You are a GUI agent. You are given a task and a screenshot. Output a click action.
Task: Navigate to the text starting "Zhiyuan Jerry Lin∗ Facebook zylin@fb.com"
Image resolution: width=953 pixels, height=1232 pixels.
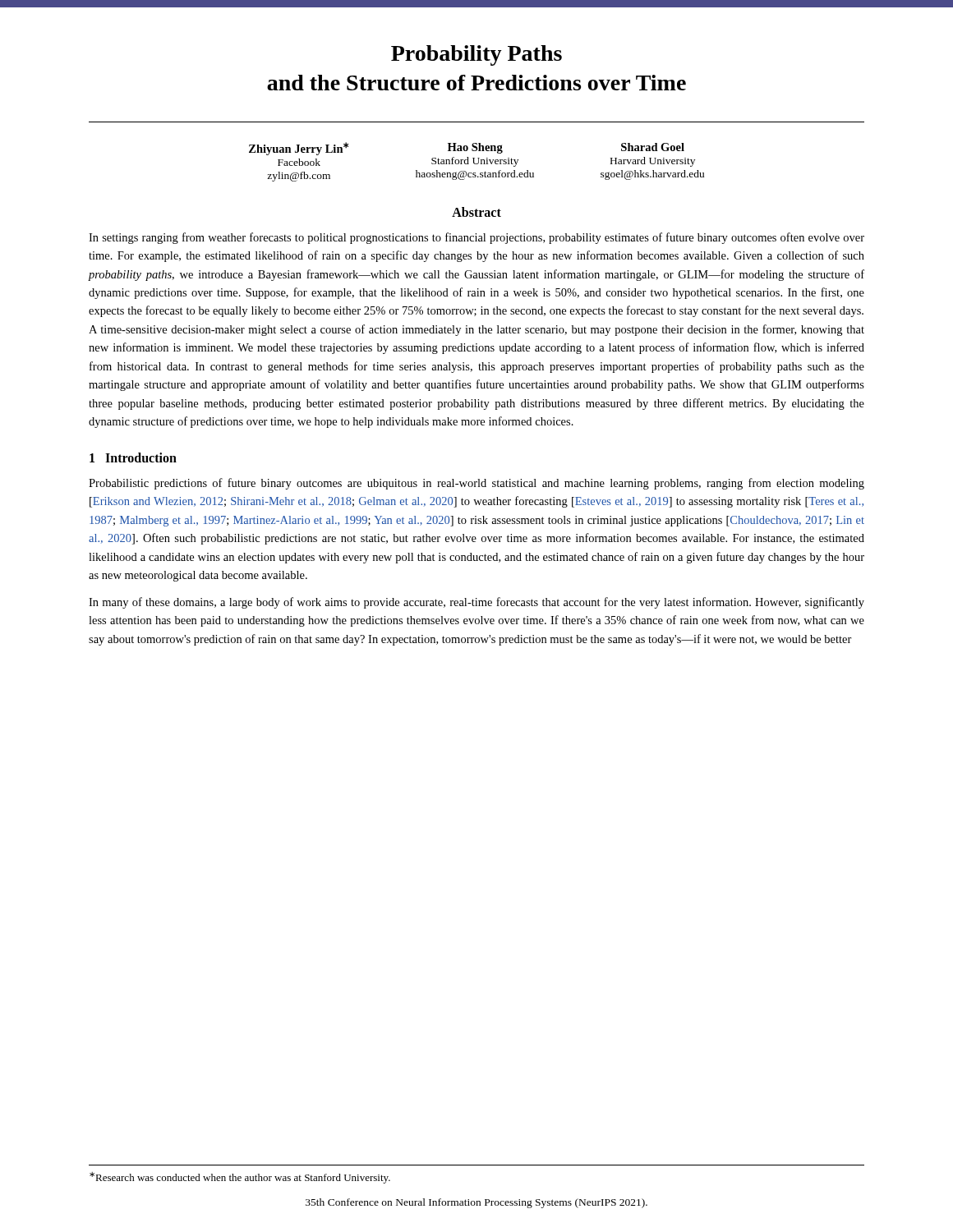(x=476, y=161)
